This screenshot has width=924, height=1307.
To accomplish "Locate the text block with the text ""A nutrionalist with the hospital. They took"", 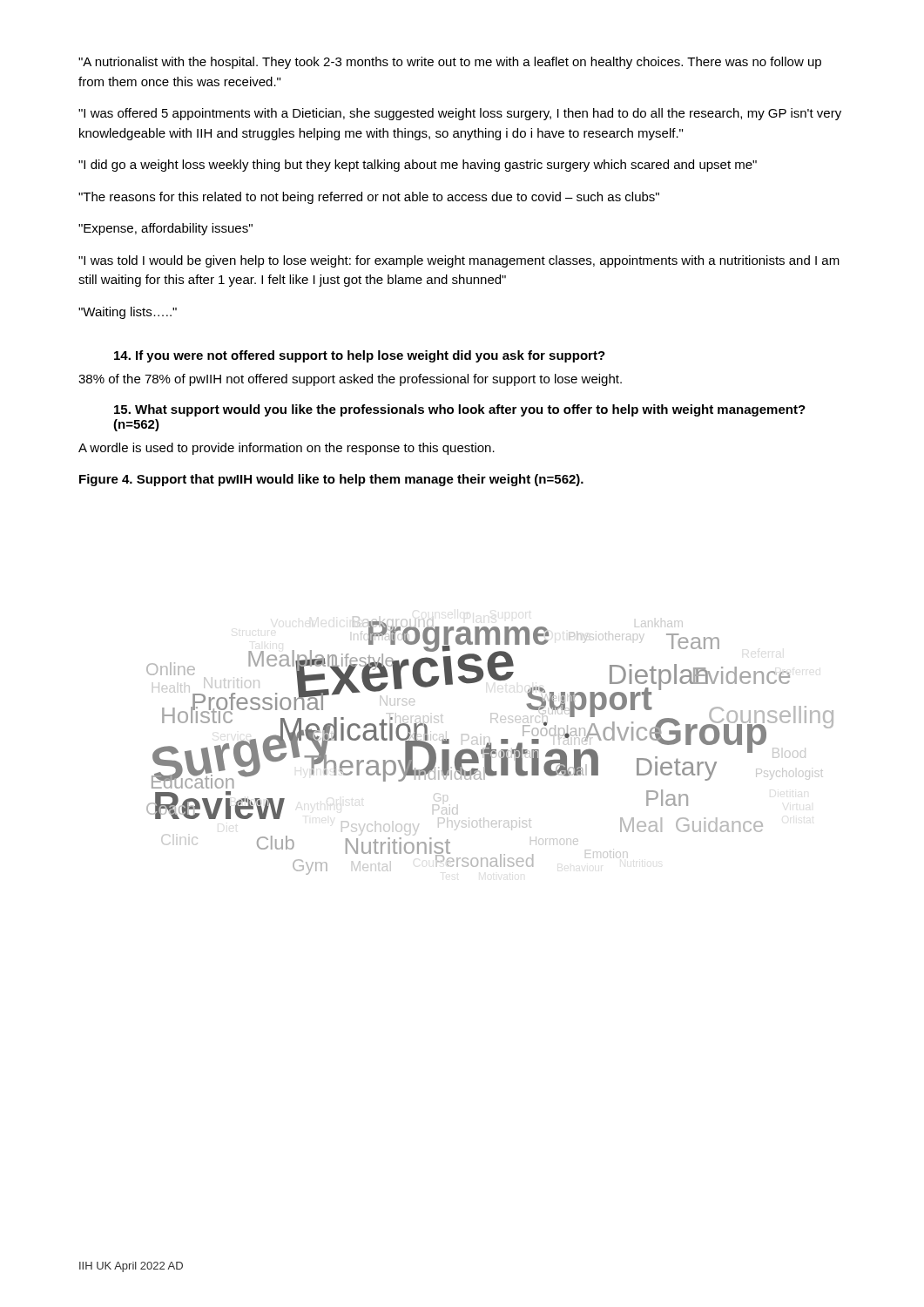I will (450, 71).
